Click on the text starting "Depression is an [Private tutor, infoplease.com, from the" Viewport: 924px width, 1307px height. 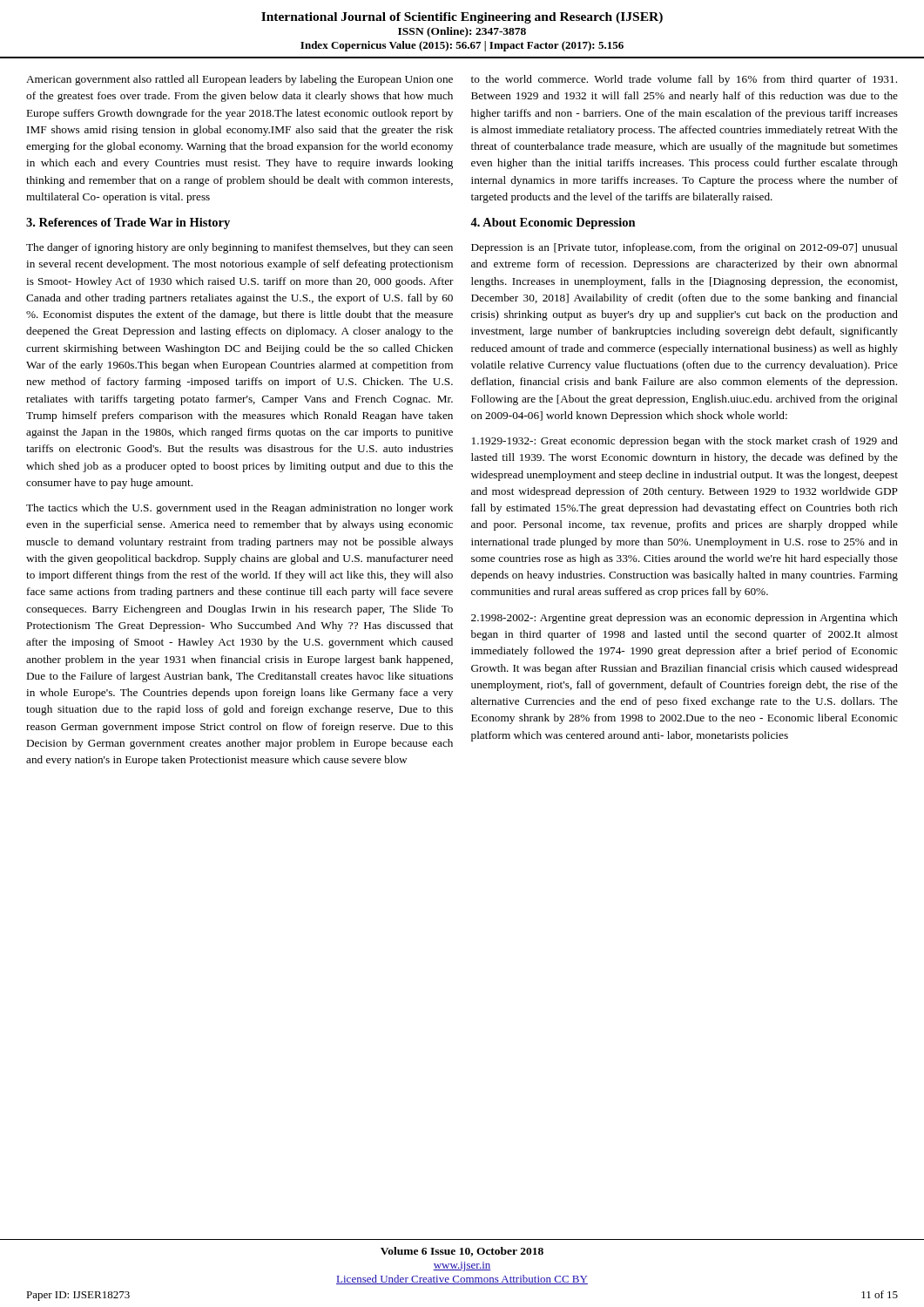(684, 331)
